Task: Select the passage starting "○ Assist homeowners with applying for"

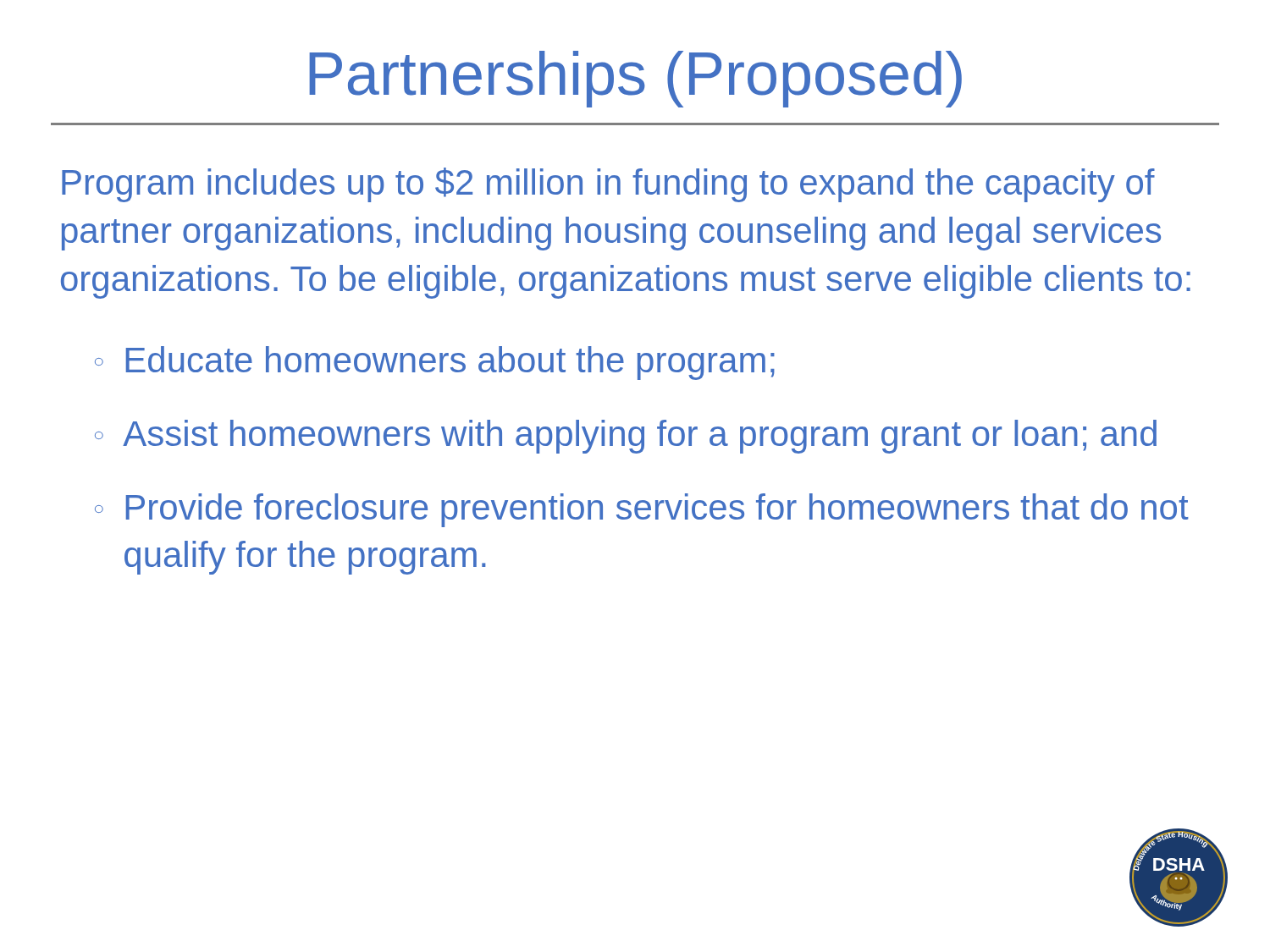Action: (652, 434)
